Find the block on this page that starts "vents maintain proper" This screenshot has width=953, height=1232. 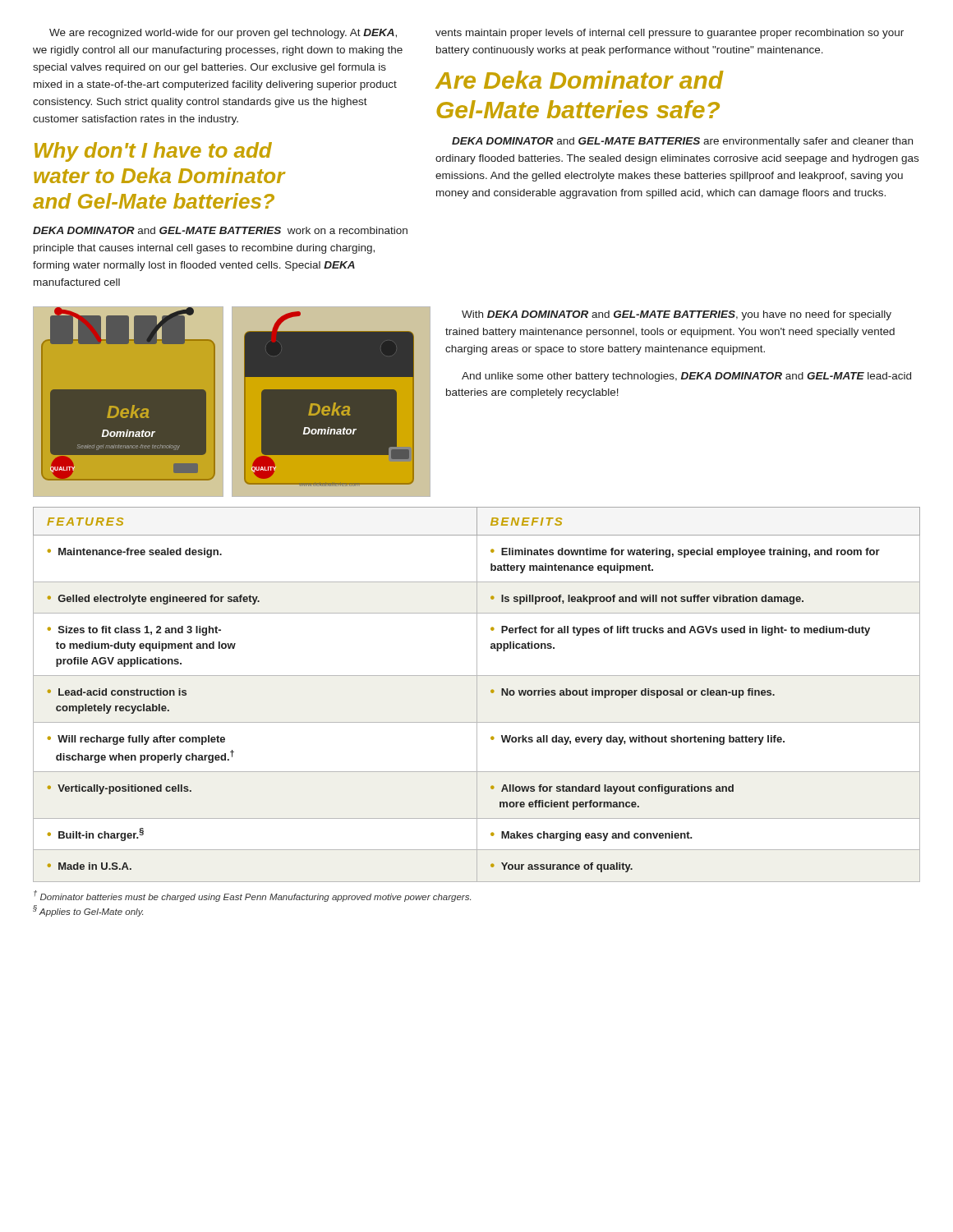click(678, 42)
